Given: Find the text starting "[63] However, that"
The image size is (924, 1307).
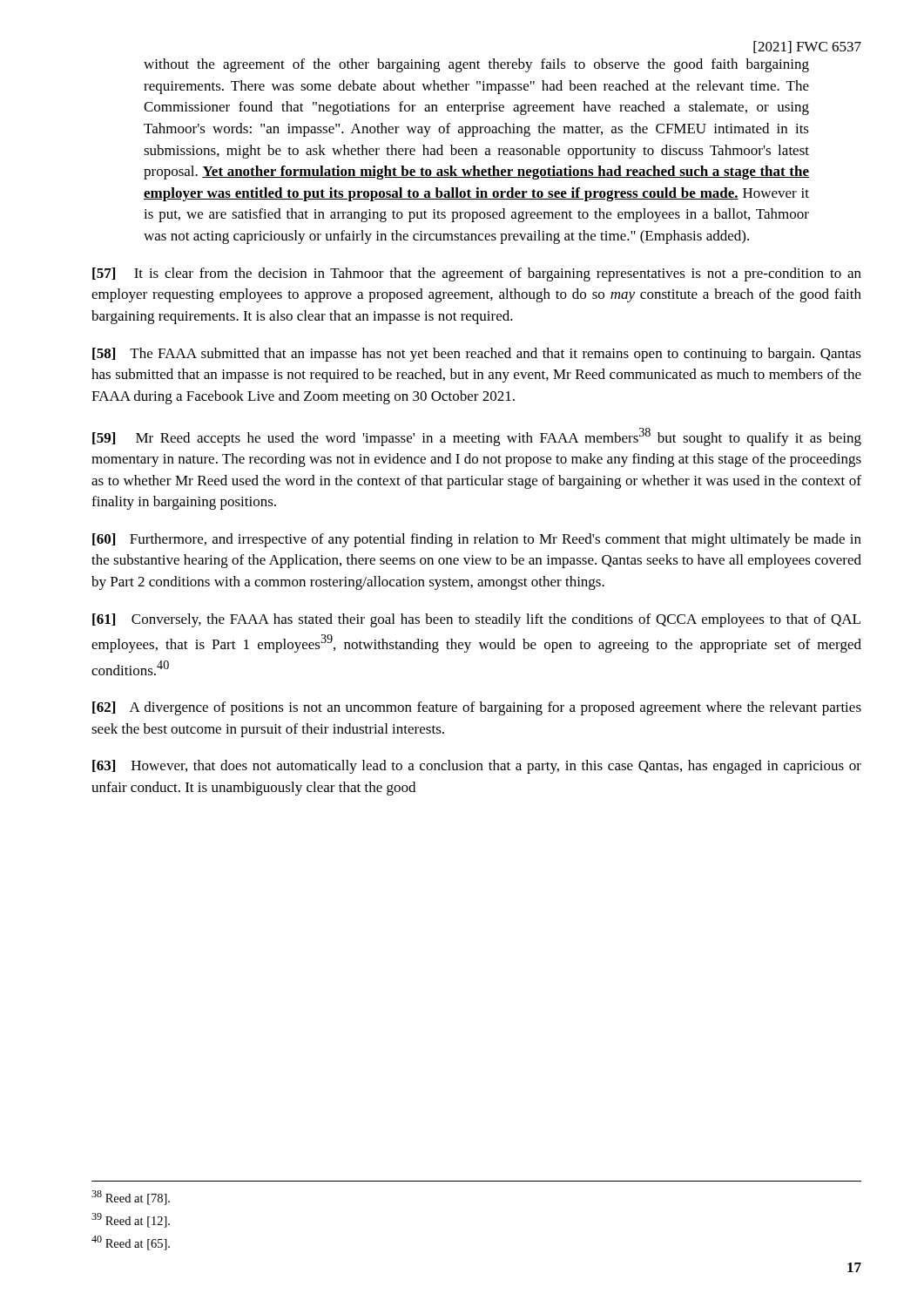Looking at the screenshot, I should tap(476, 776).
